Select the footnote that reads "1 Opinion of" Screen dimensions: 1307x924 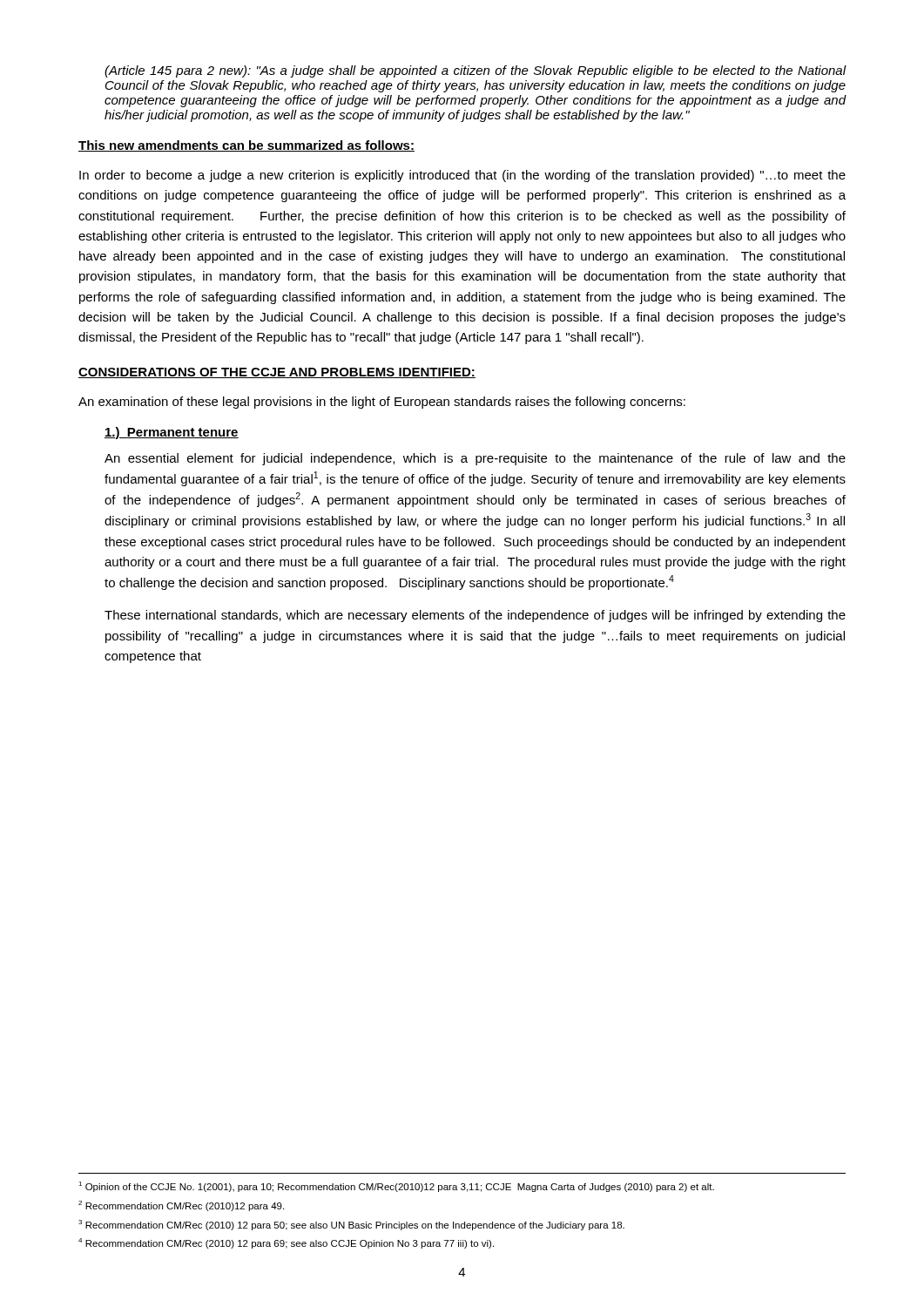click(x=462, y=1216)
